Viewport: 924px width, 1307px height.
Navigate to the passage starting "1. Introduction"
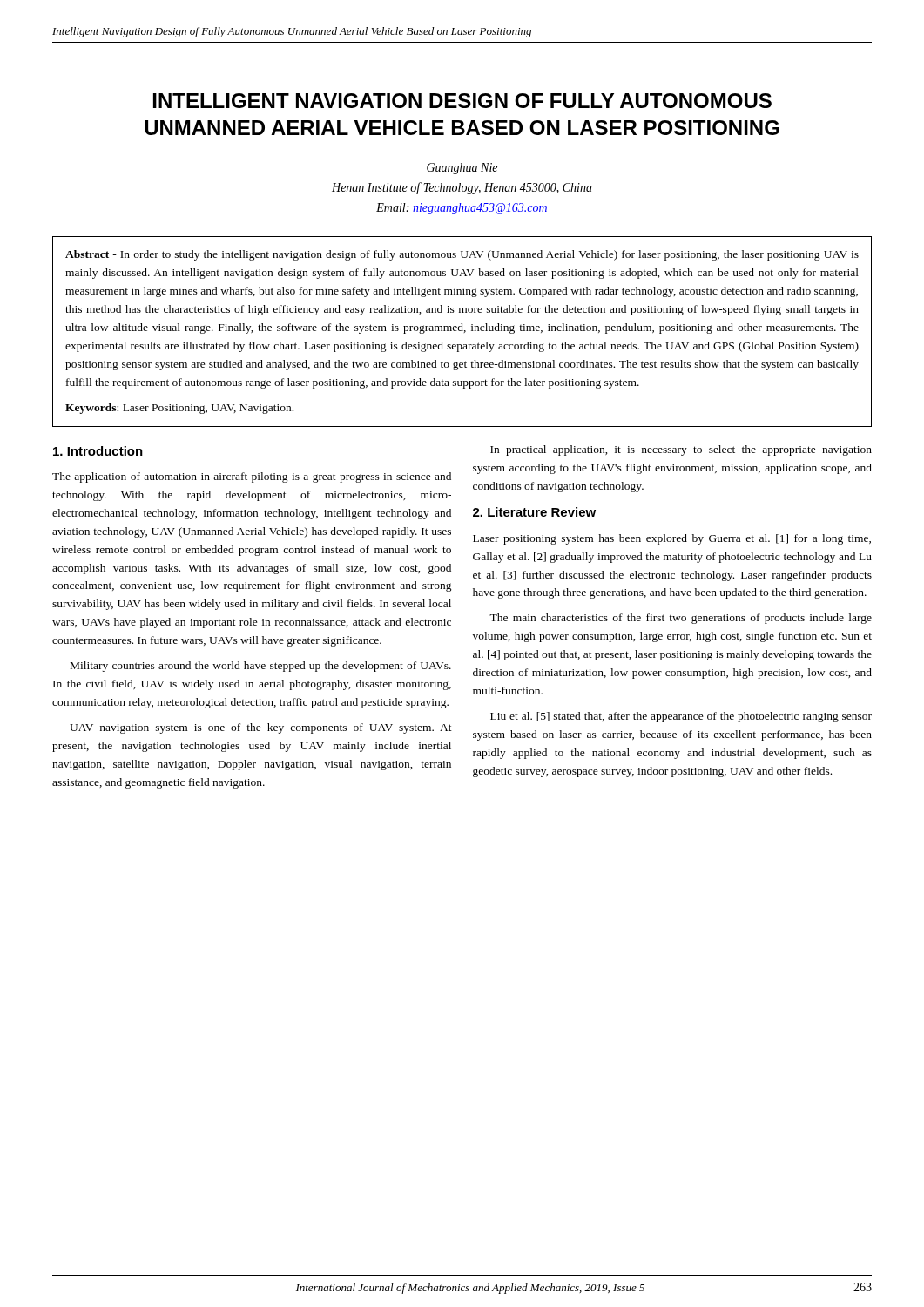[x=98, y=451]
